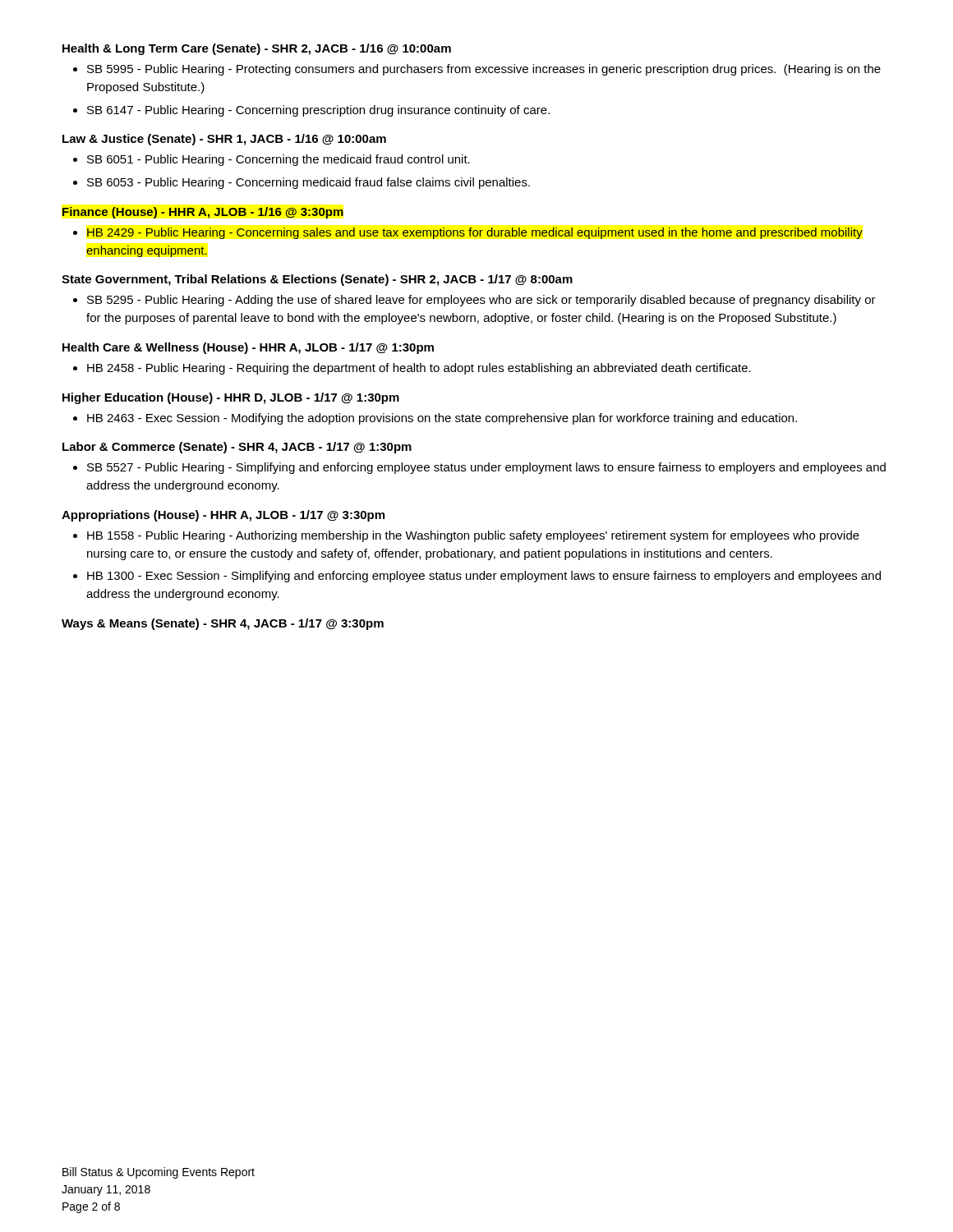Screen dimensions: 1232x953
Task: Click on the list item with the text "SB 5527 - Public Hearing - Simplifying"
Action: tap(486, 476)
